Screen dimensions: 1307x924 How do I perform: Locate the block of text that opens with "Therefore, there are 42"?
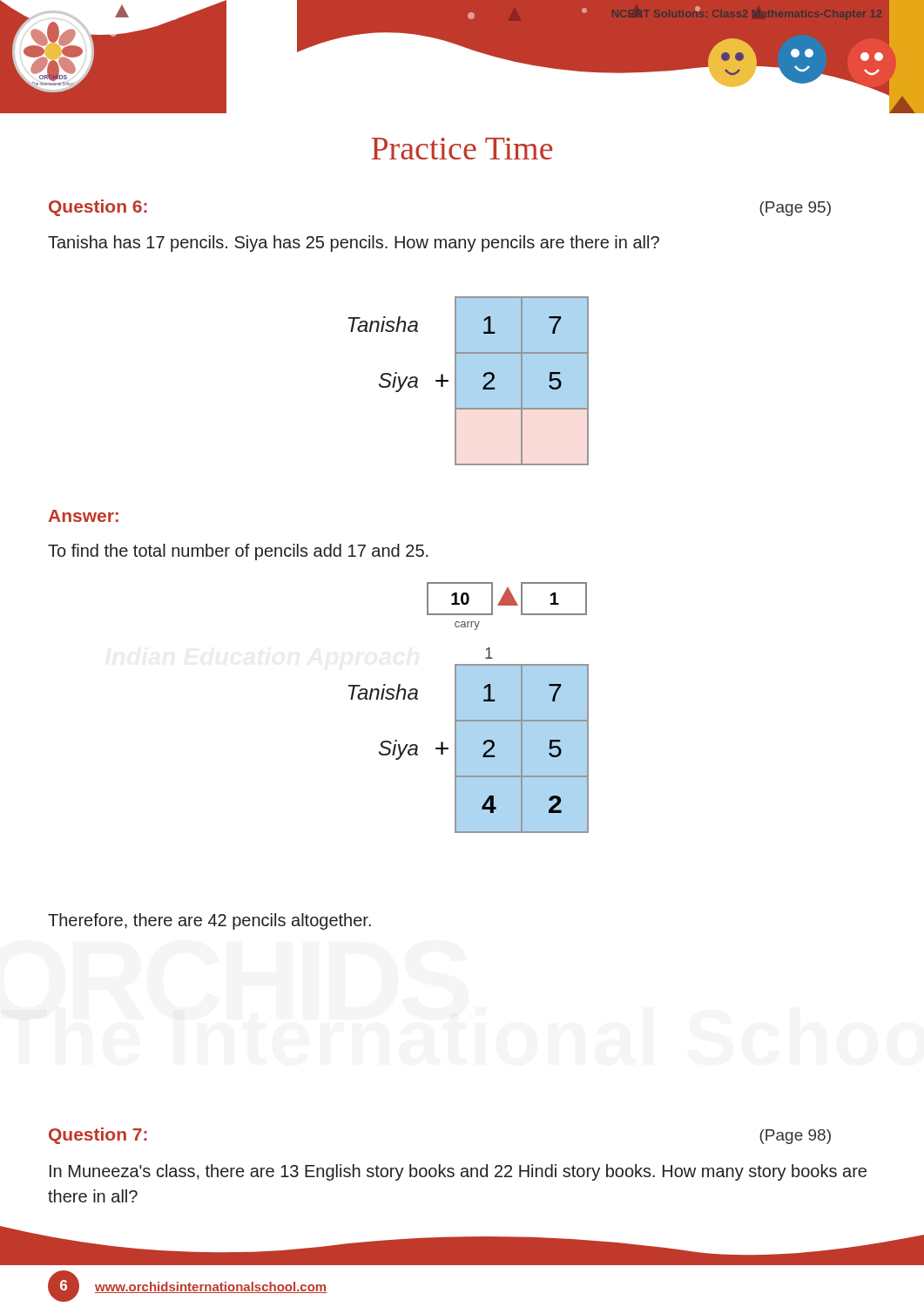210,920
